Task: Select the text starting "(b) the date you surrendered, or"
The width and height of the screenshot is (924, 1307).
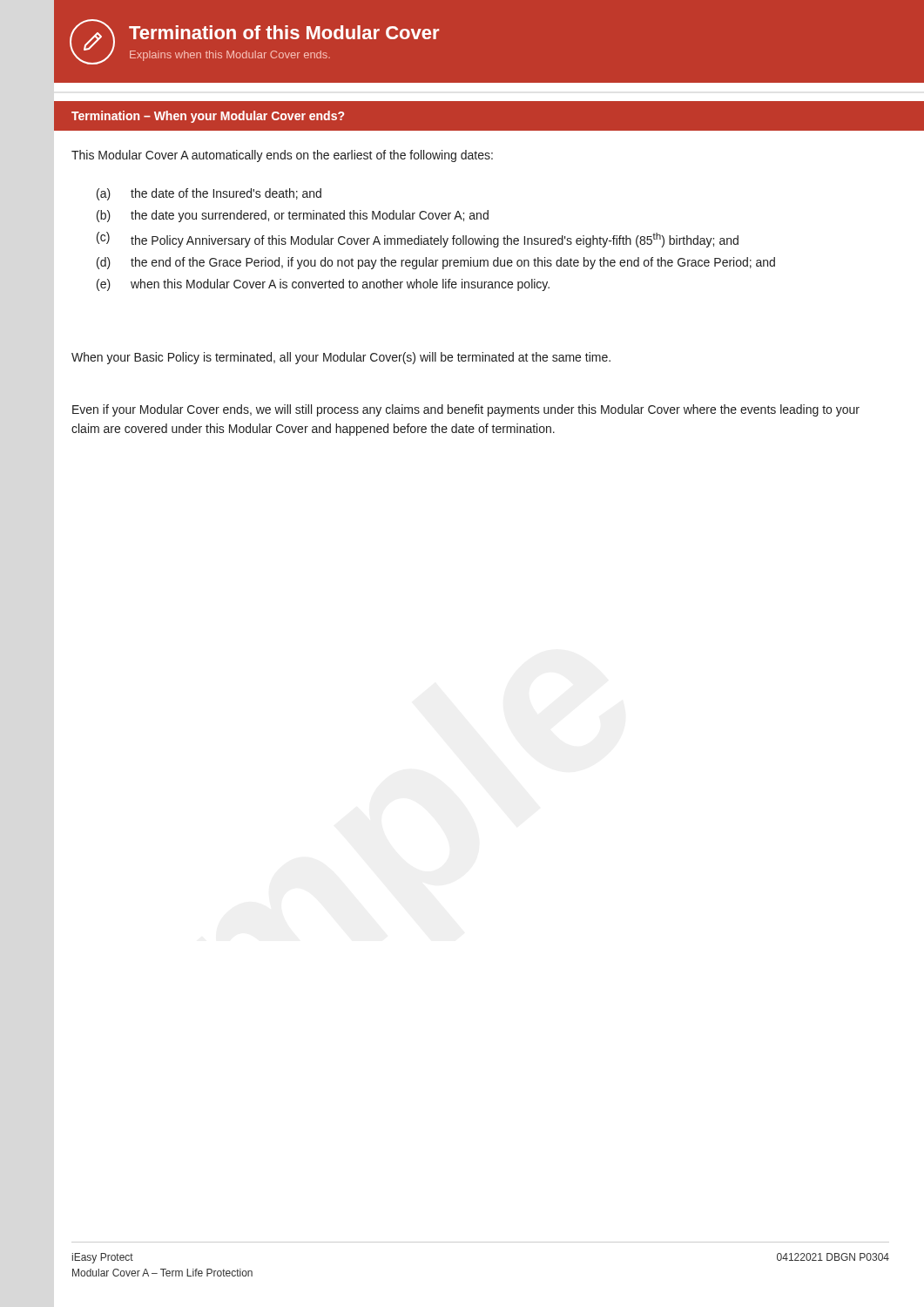Action: [436, 216]
